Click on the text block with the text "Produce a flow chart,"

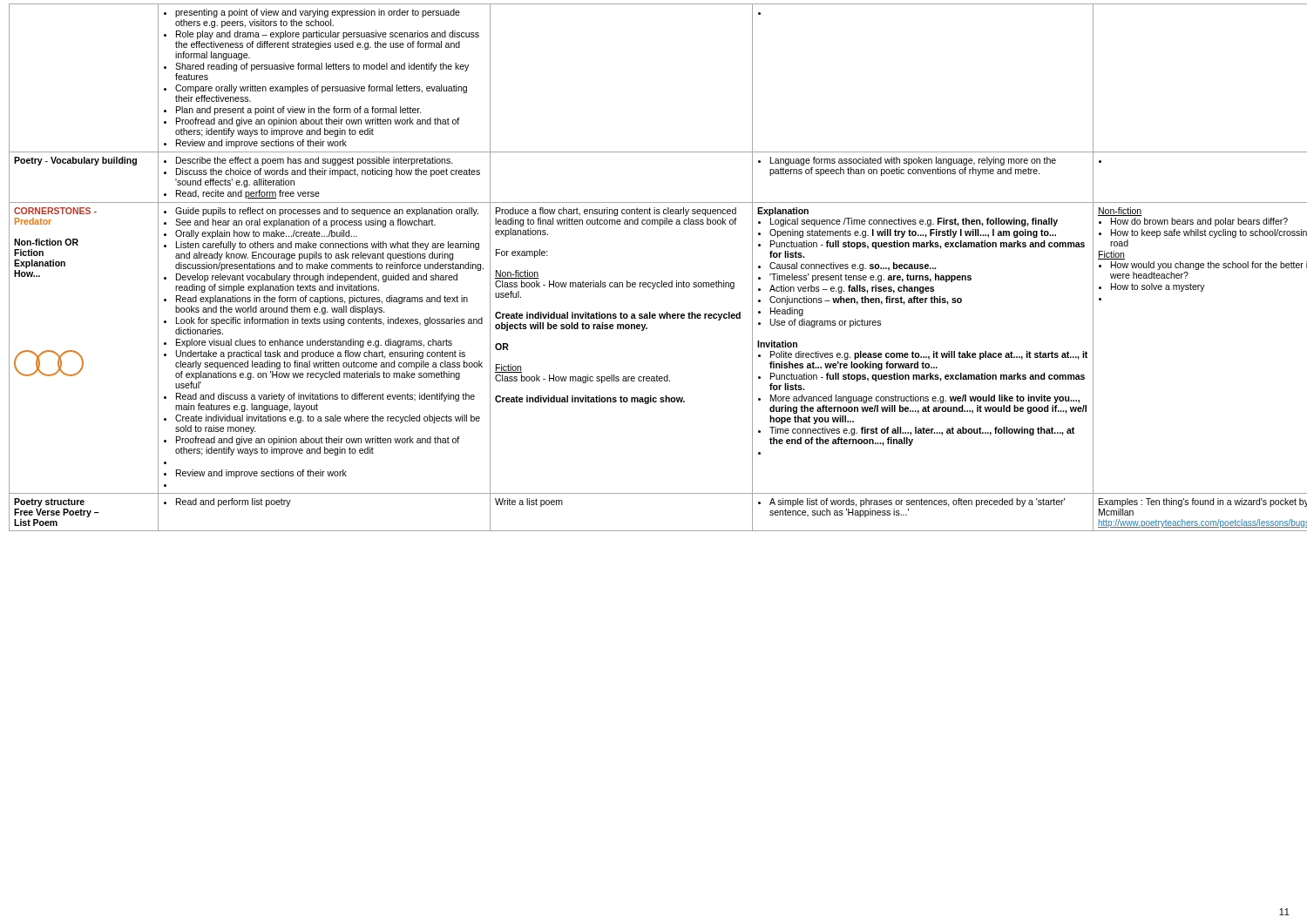click(621, 305)
